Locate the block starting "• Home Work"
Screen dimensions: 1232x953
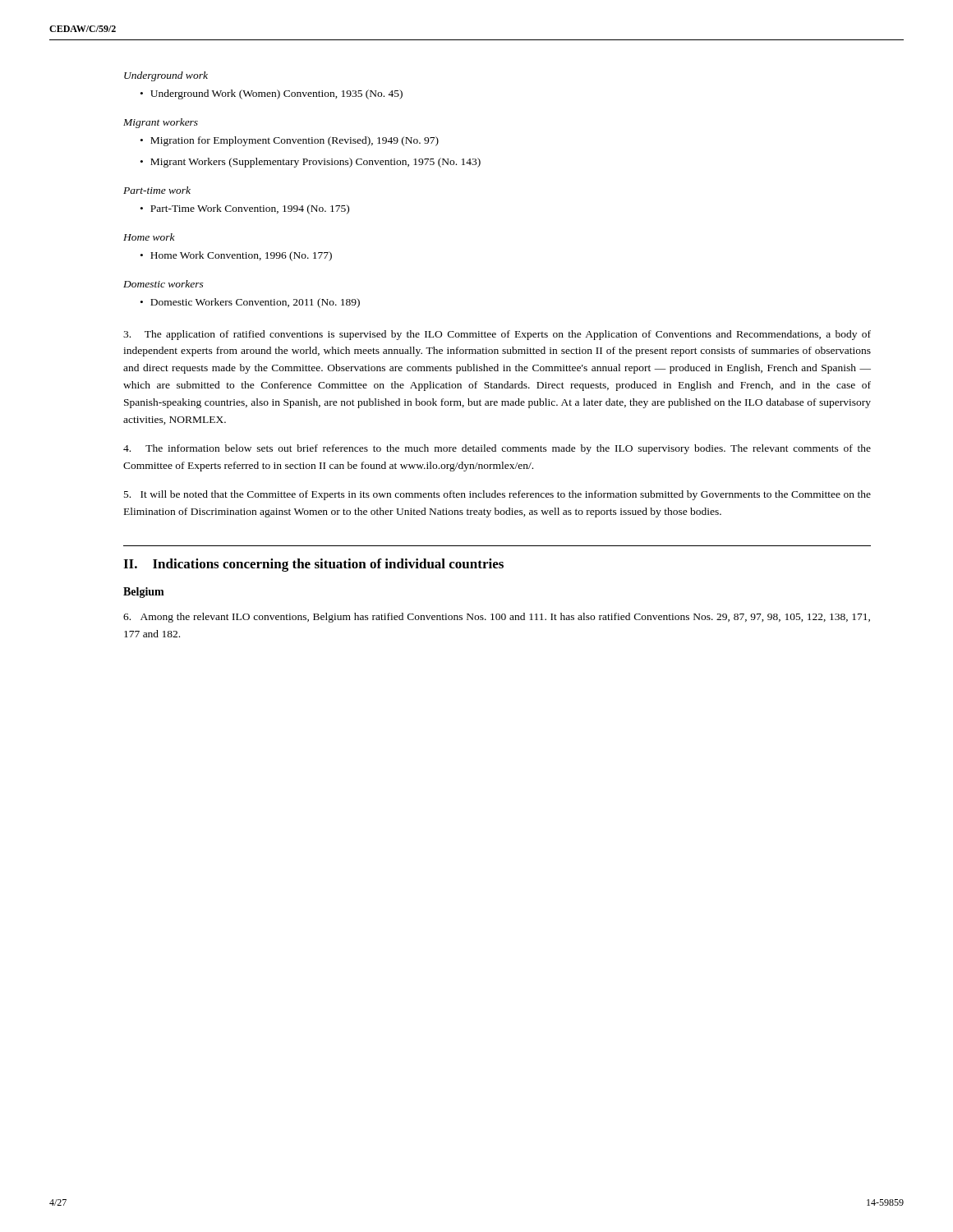pyautogui.click(x=236, y=256)
